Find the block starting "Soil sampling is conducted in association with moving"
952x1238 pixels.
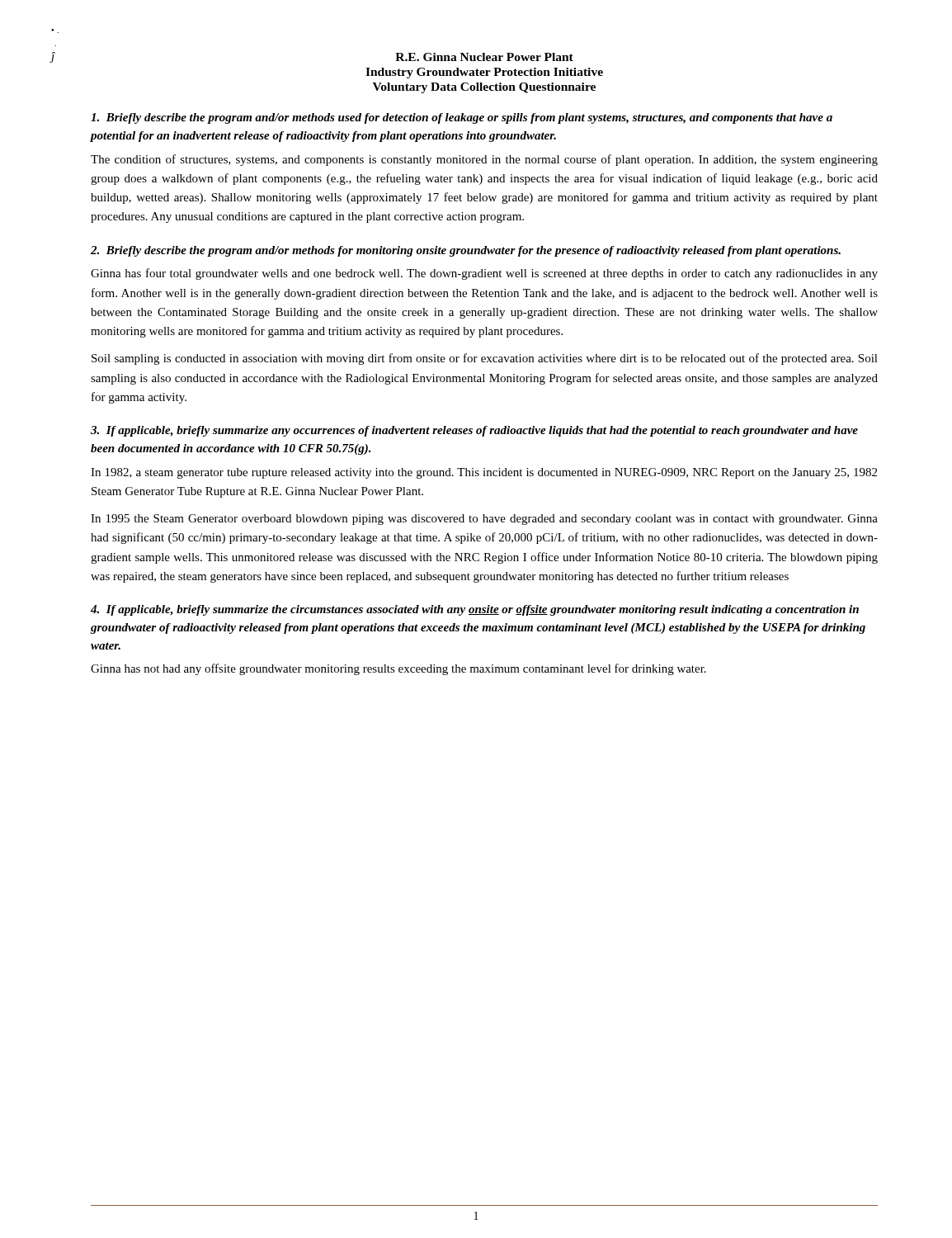pos(484,378)
